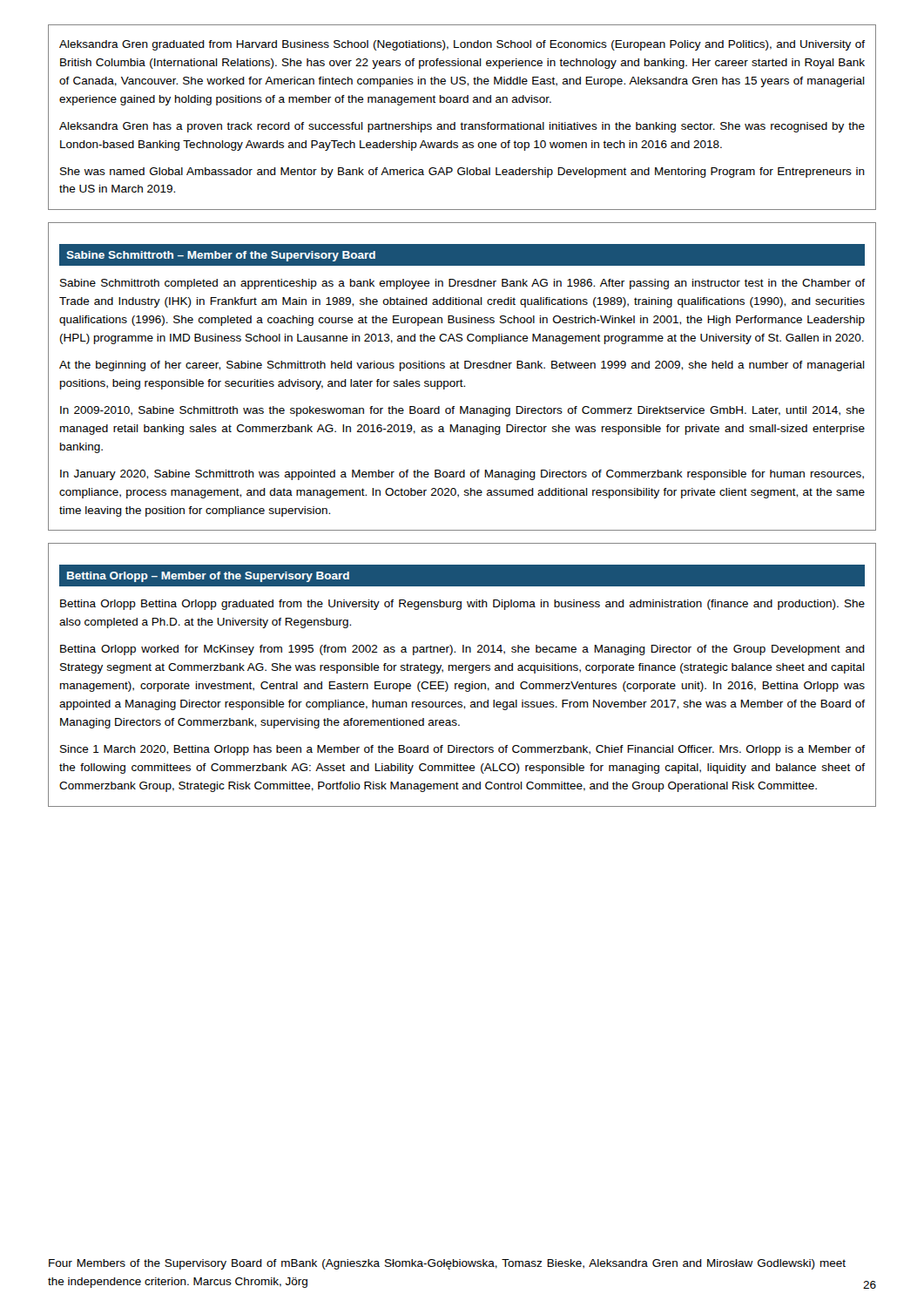Find the block on this page that starts "Bettina Orlopp worked for McKinsey"
Viewport: 924px width, 1307px height.
462,685
